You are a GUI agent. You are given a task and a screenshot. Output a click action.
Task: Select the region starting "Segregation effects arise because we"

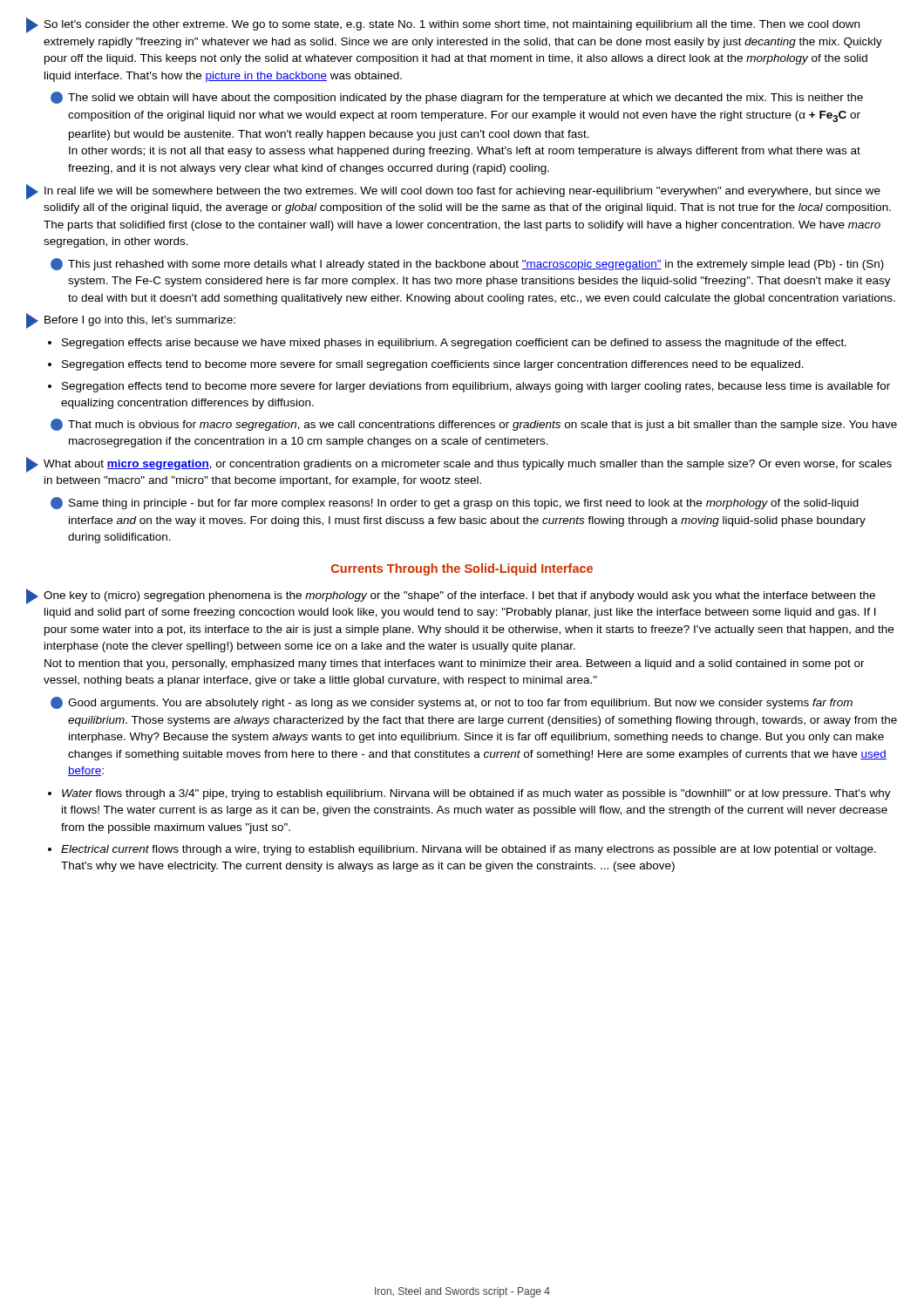(x=454, y=343)
